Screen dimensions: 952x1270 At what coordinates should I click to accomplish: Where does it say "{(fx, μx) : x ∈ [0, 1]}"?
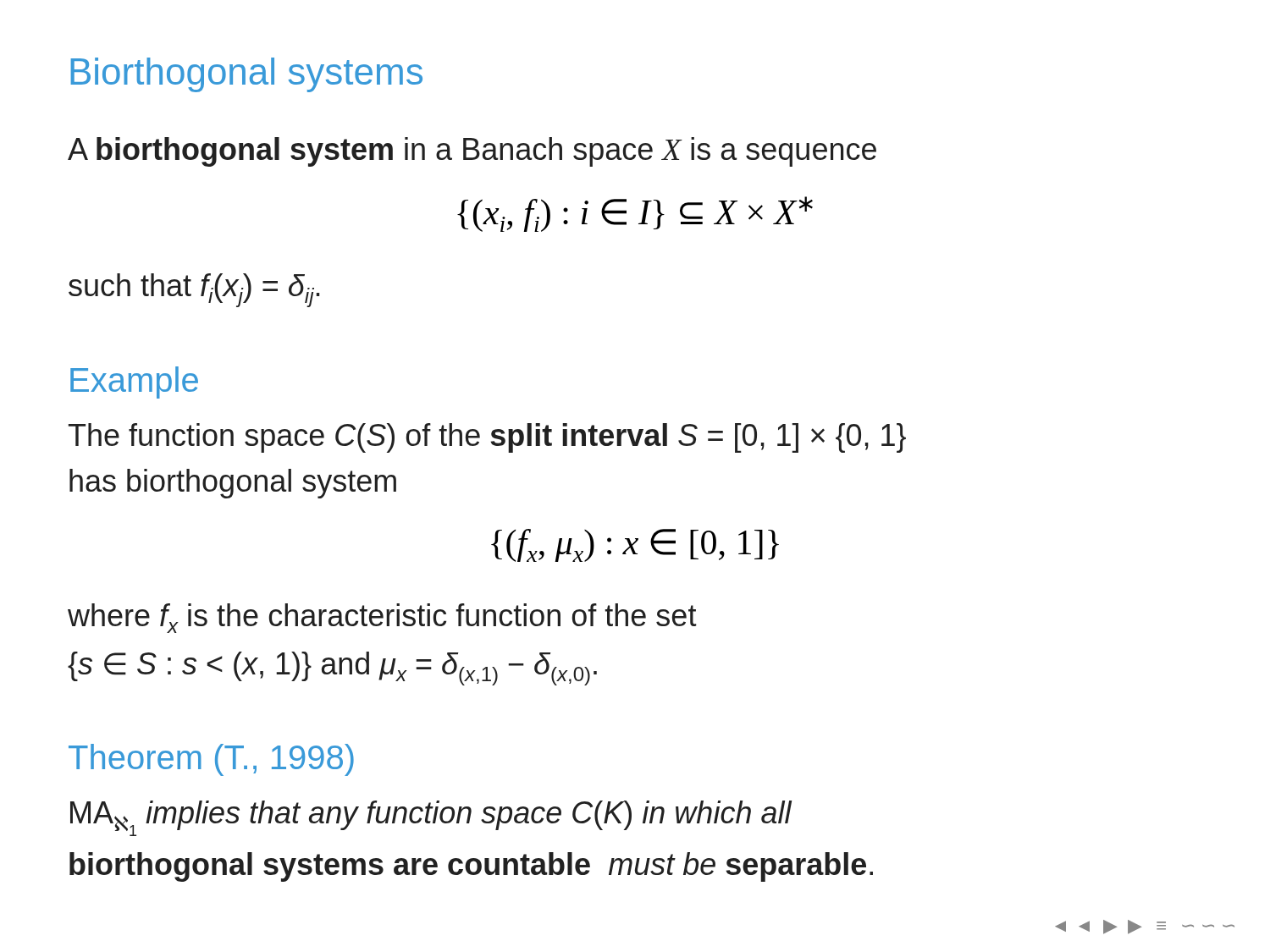pyautogui.click(x=635, y=545)
